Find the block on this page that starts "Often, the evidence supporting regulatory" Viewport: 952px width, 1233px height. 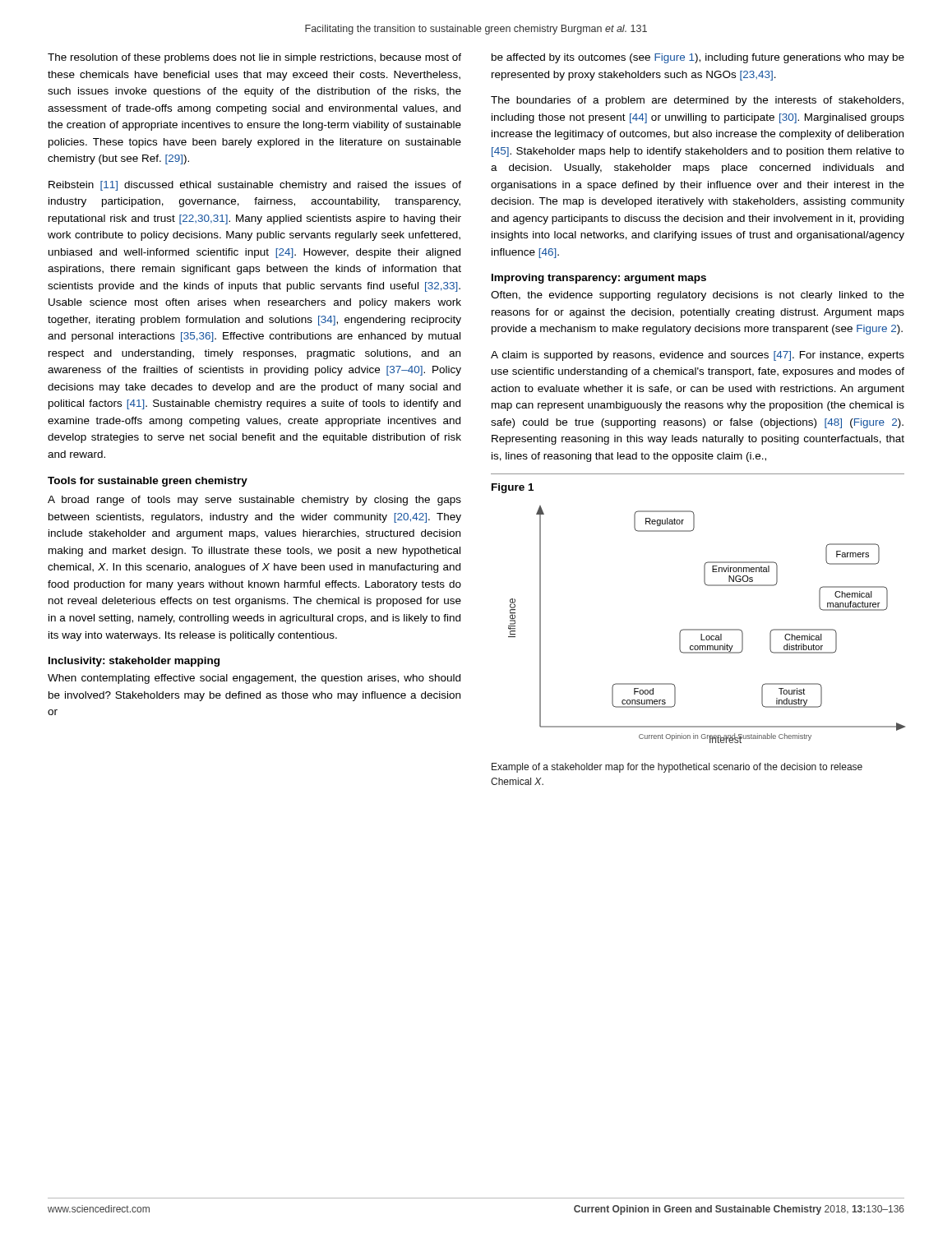coord(698,312)
